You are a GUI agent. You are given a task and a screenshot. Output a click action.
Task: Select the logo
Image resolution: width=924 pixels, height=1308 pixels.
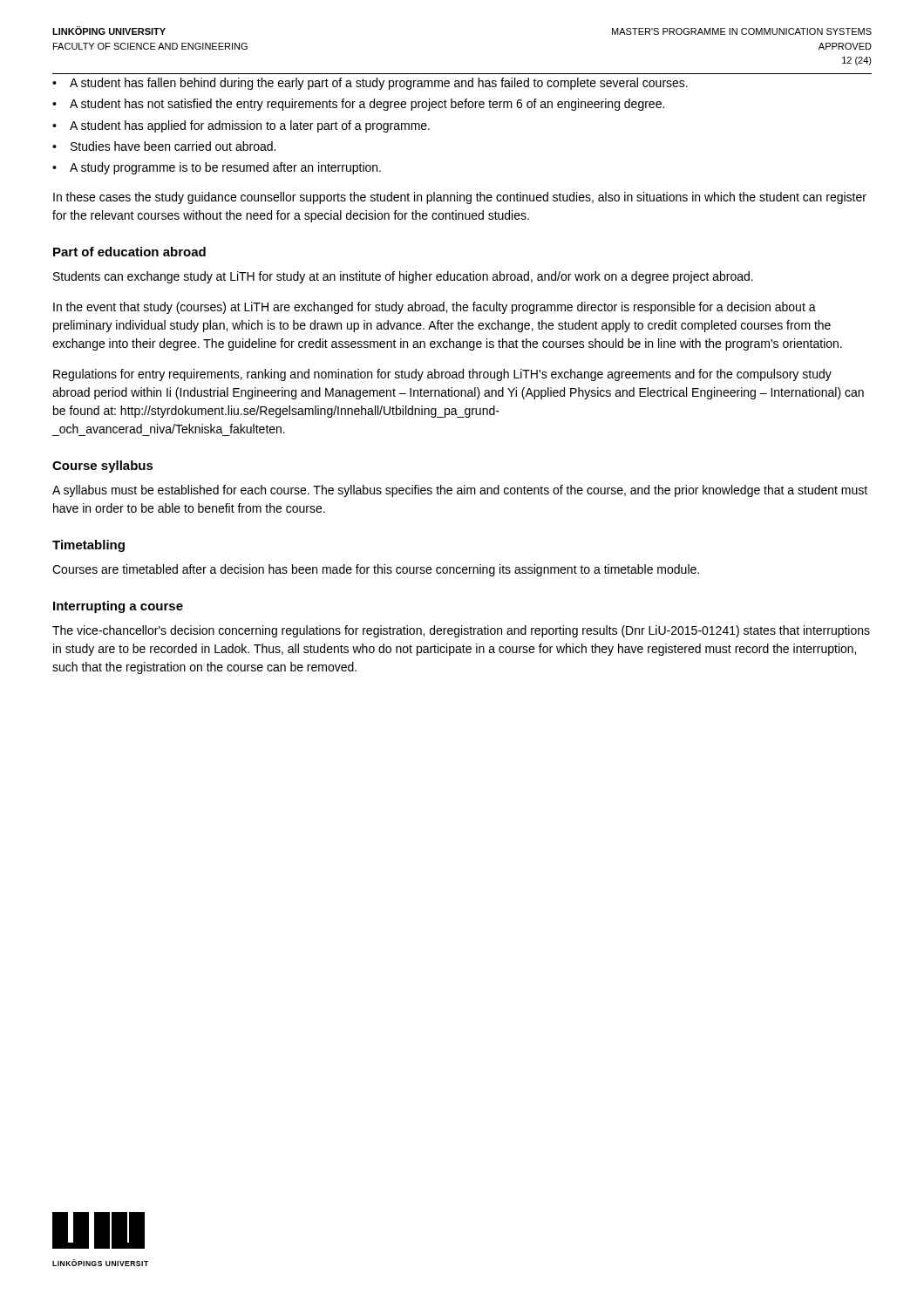pyautogui.click(x=105, y=1243)
